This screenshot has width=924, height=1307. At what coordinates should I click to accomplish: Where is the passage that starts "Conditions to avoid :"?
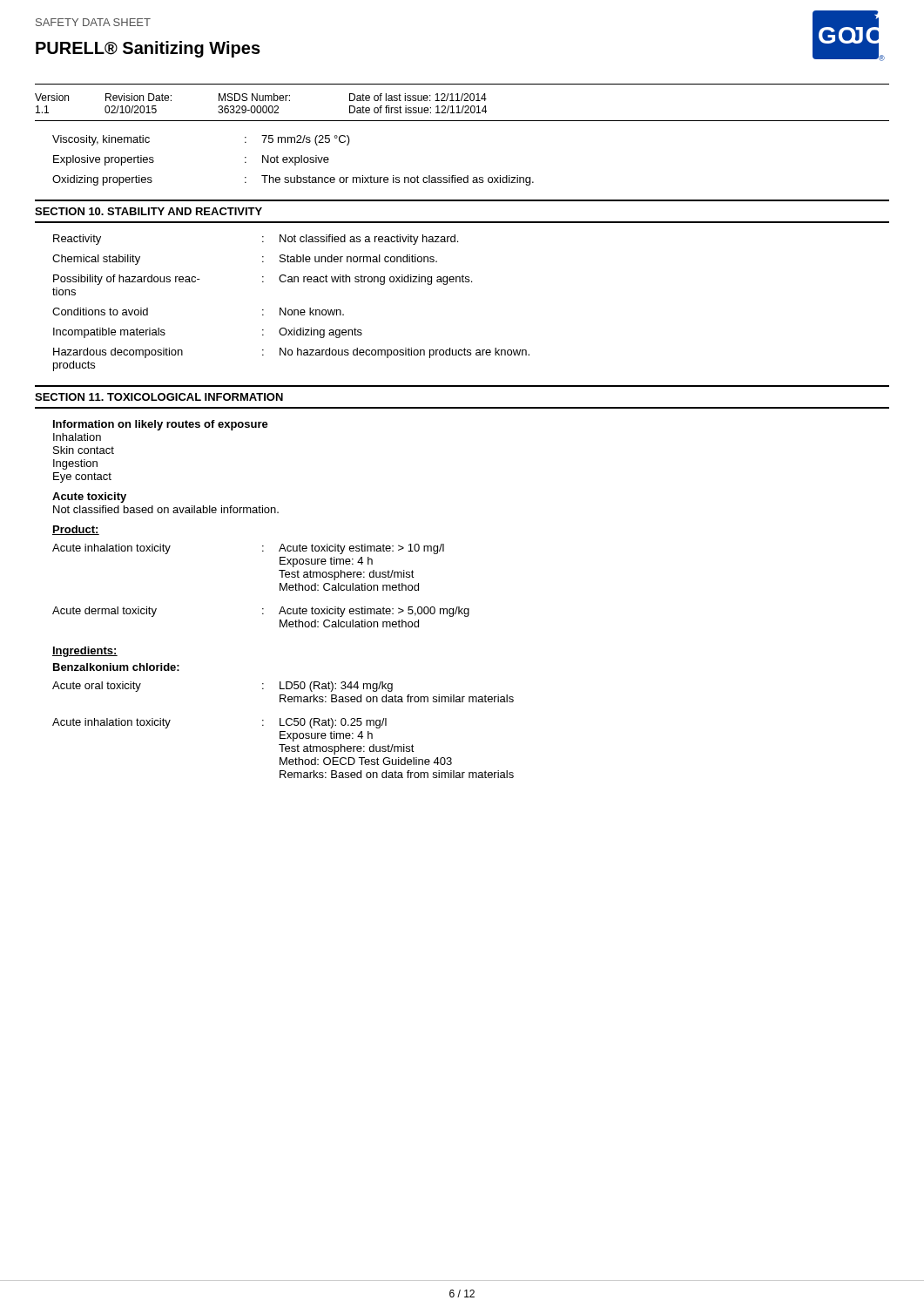tap(102, 312)
